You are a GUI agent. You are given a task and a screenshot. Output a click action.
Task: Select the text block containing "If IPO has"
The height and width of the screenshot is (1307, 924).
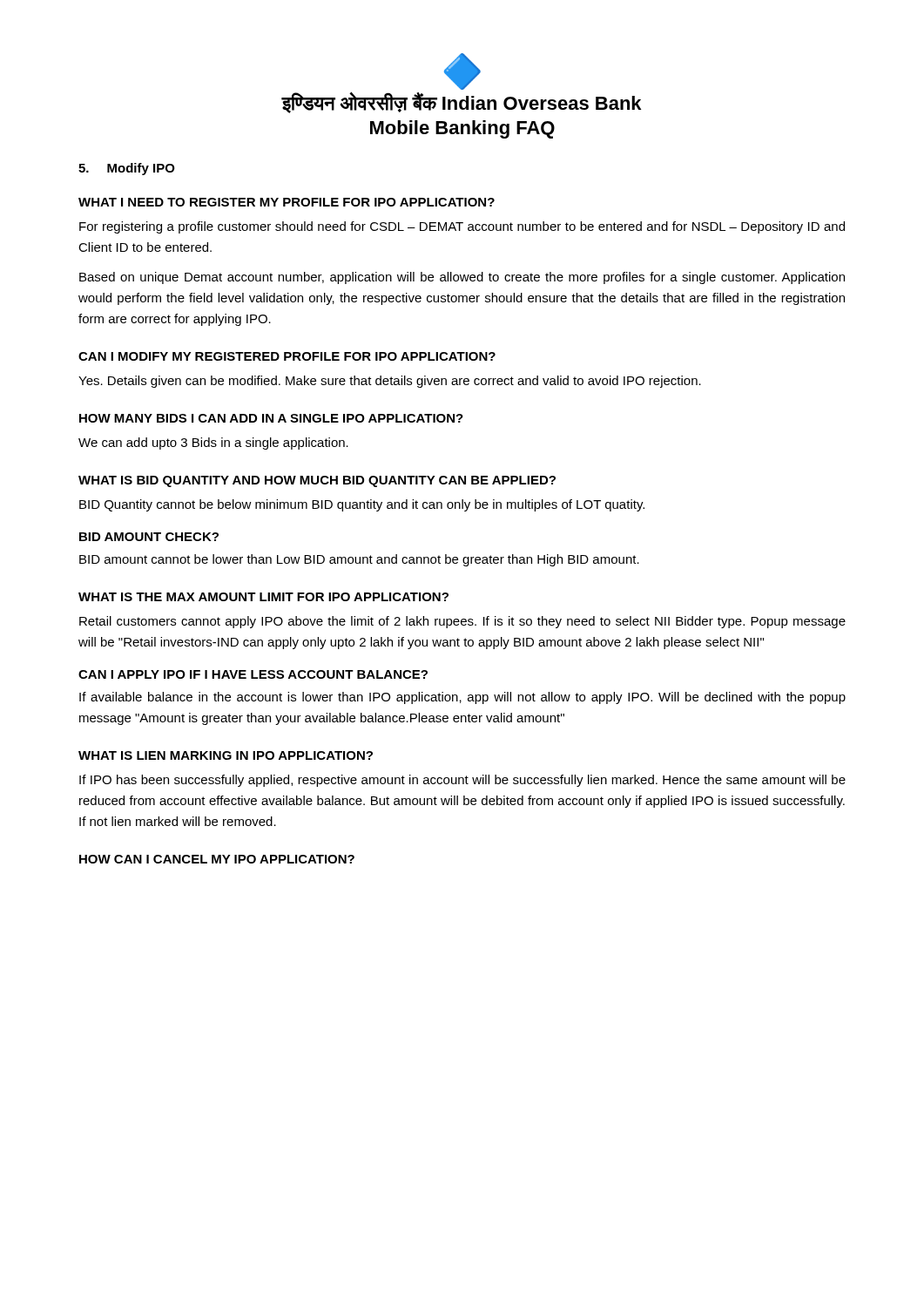coord(462,800)
